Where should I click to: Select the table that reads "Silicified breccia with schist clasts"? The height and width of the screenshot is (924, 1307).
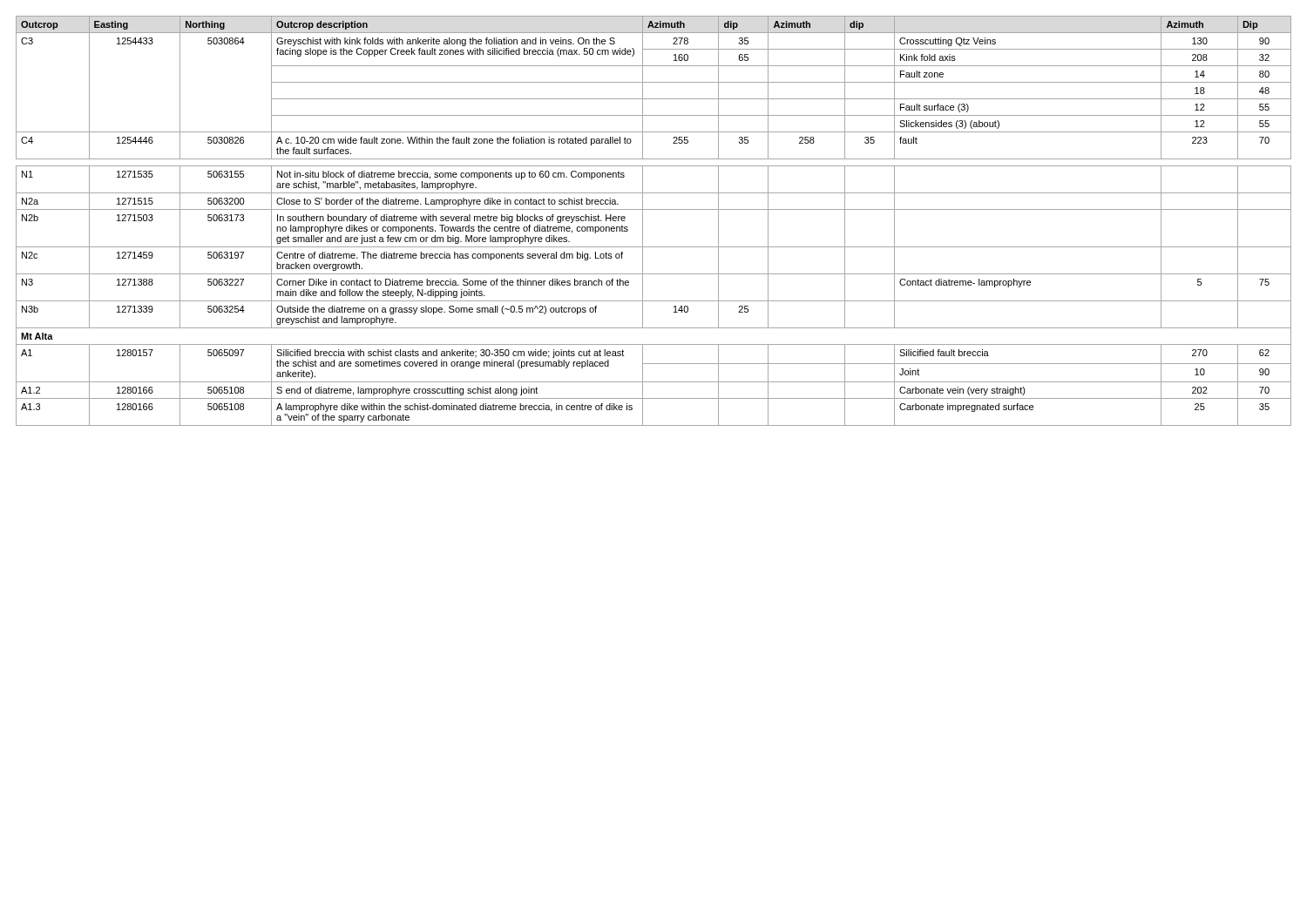tap(654, 221)
